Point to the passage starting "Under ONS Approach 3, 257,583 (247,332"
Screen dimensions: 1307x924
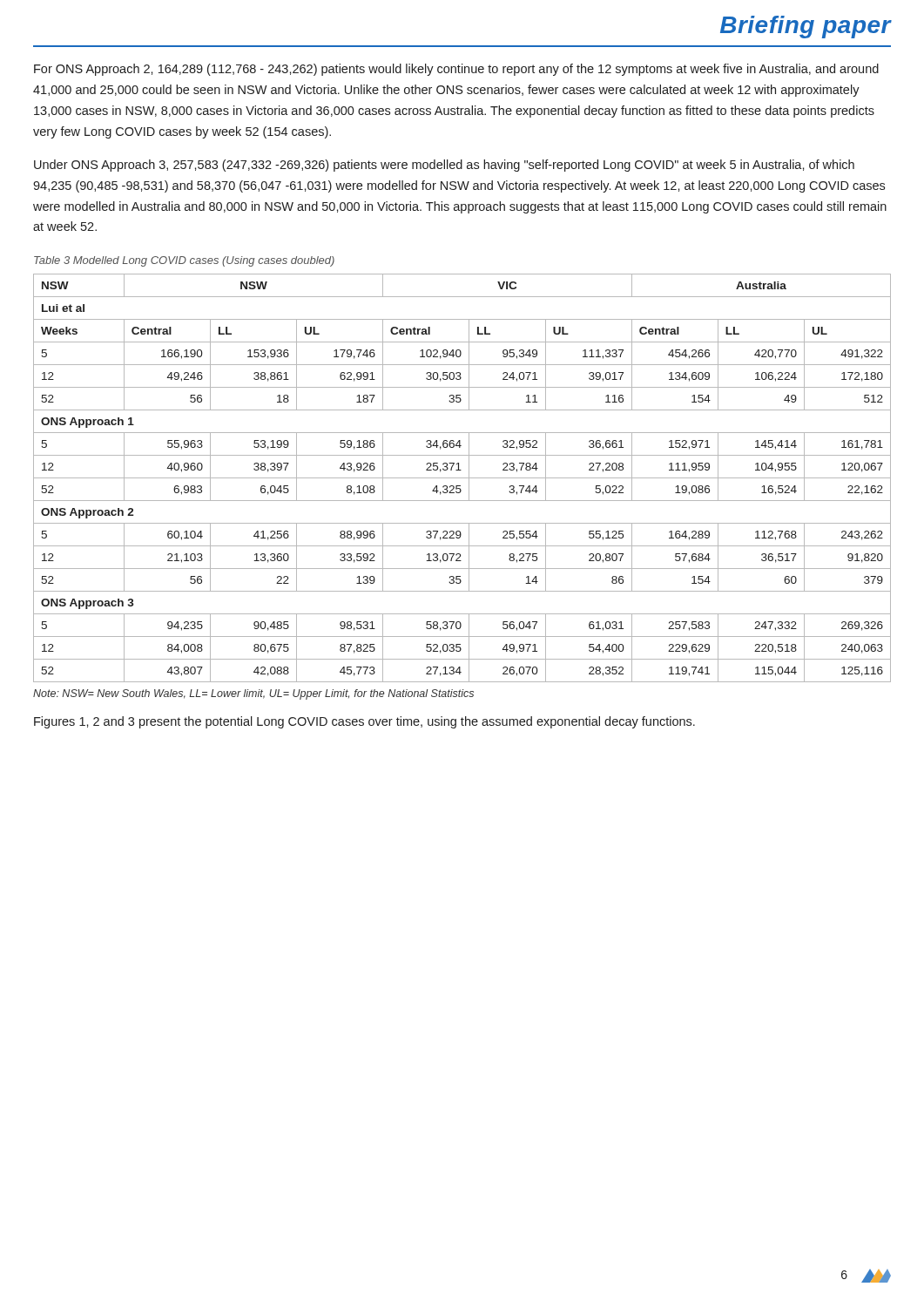click(x=460, y=196)
